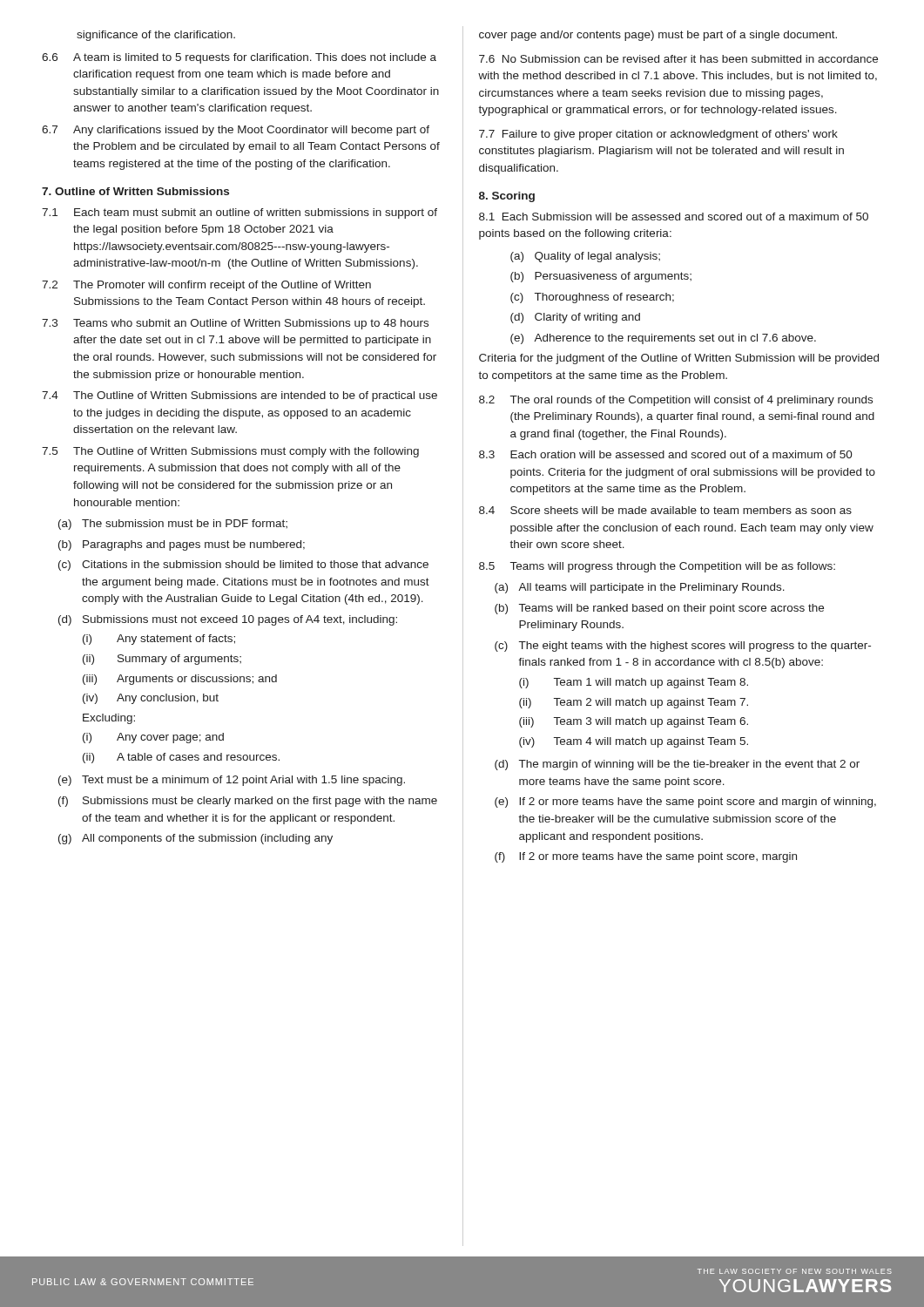Click the passage that begins "7.1 Each team must submit an"
924x1307 pixels.
241,238
